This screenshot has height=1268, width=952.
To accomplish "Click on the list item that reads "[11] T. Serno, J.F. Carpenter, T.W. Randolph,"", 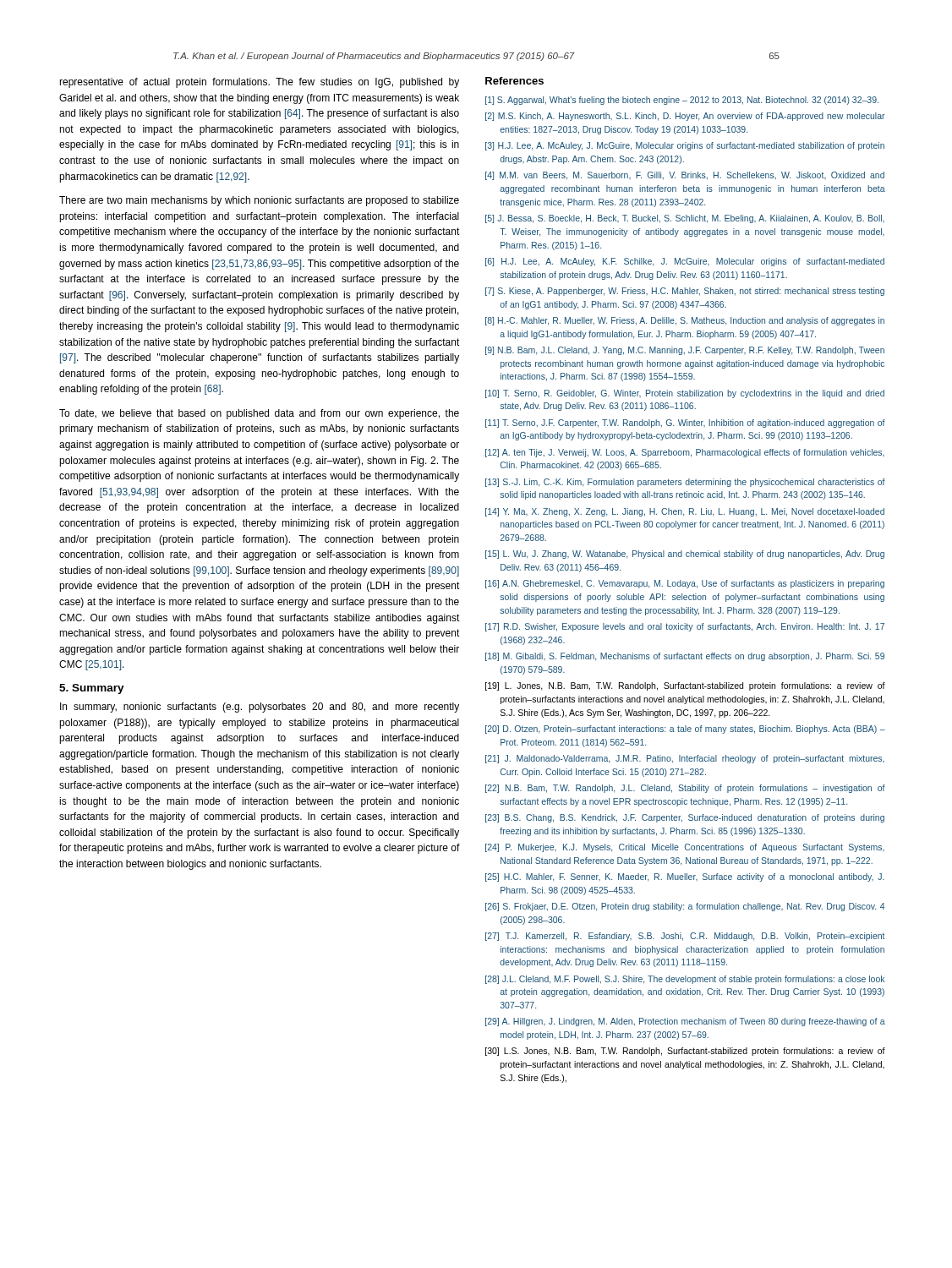I will (x=685, y=429).
